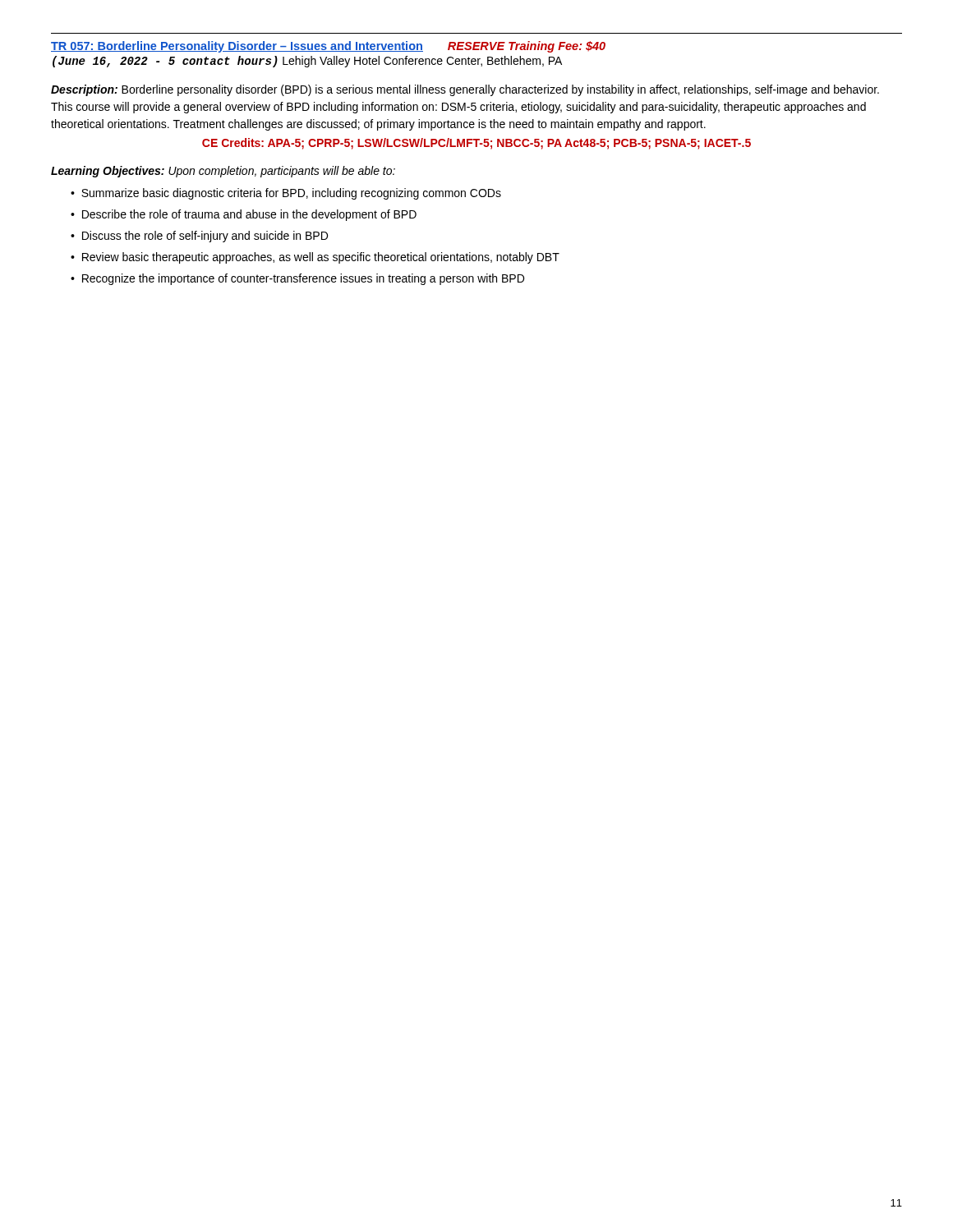This screenshot has height=1232, width=953.
Task: Navigate to the block starting "• Discuss the"
Action: click(199, 237)
